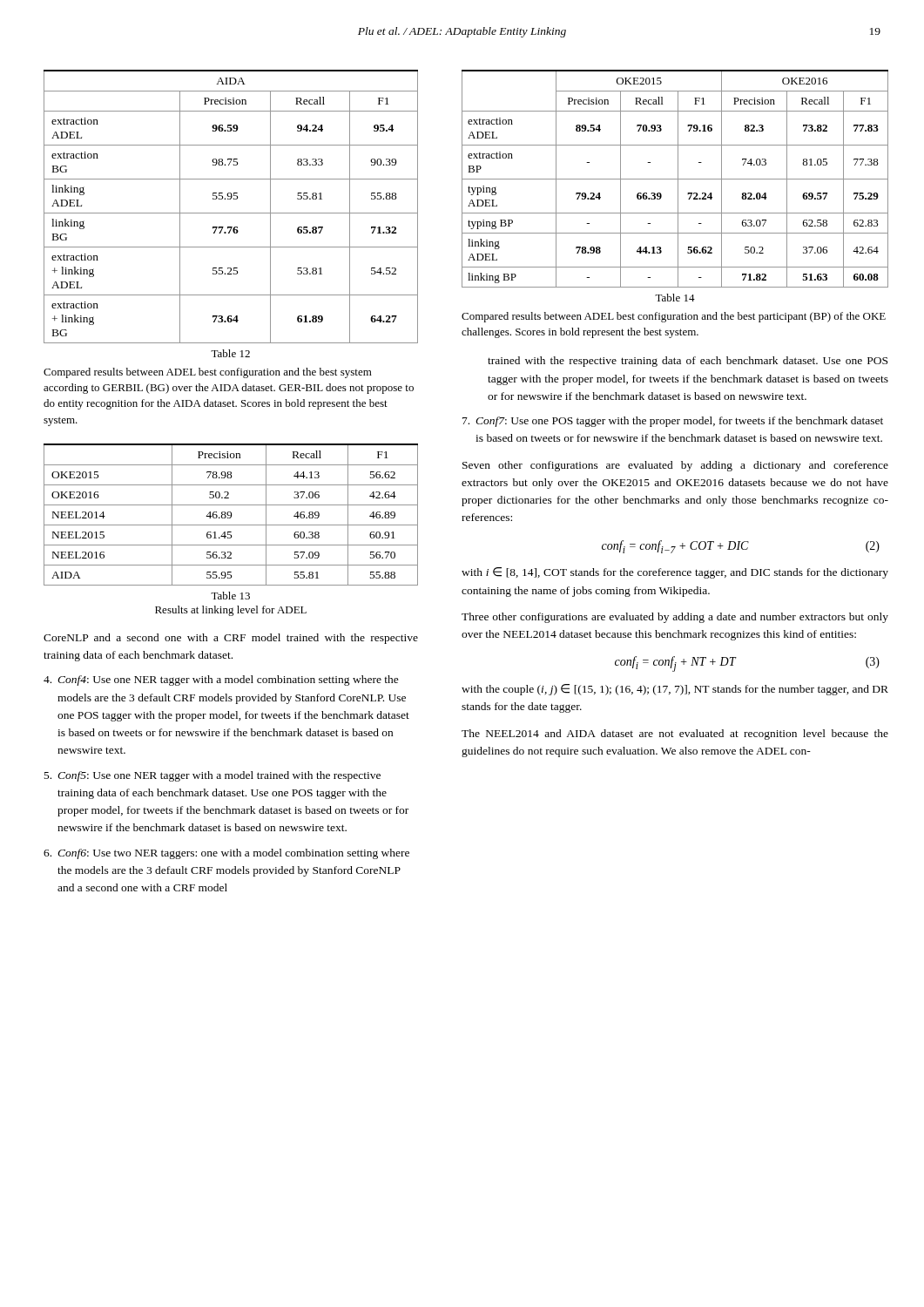
Task: Where is the passage that starts "Seven other configurations"?
Action: (675, 491)
